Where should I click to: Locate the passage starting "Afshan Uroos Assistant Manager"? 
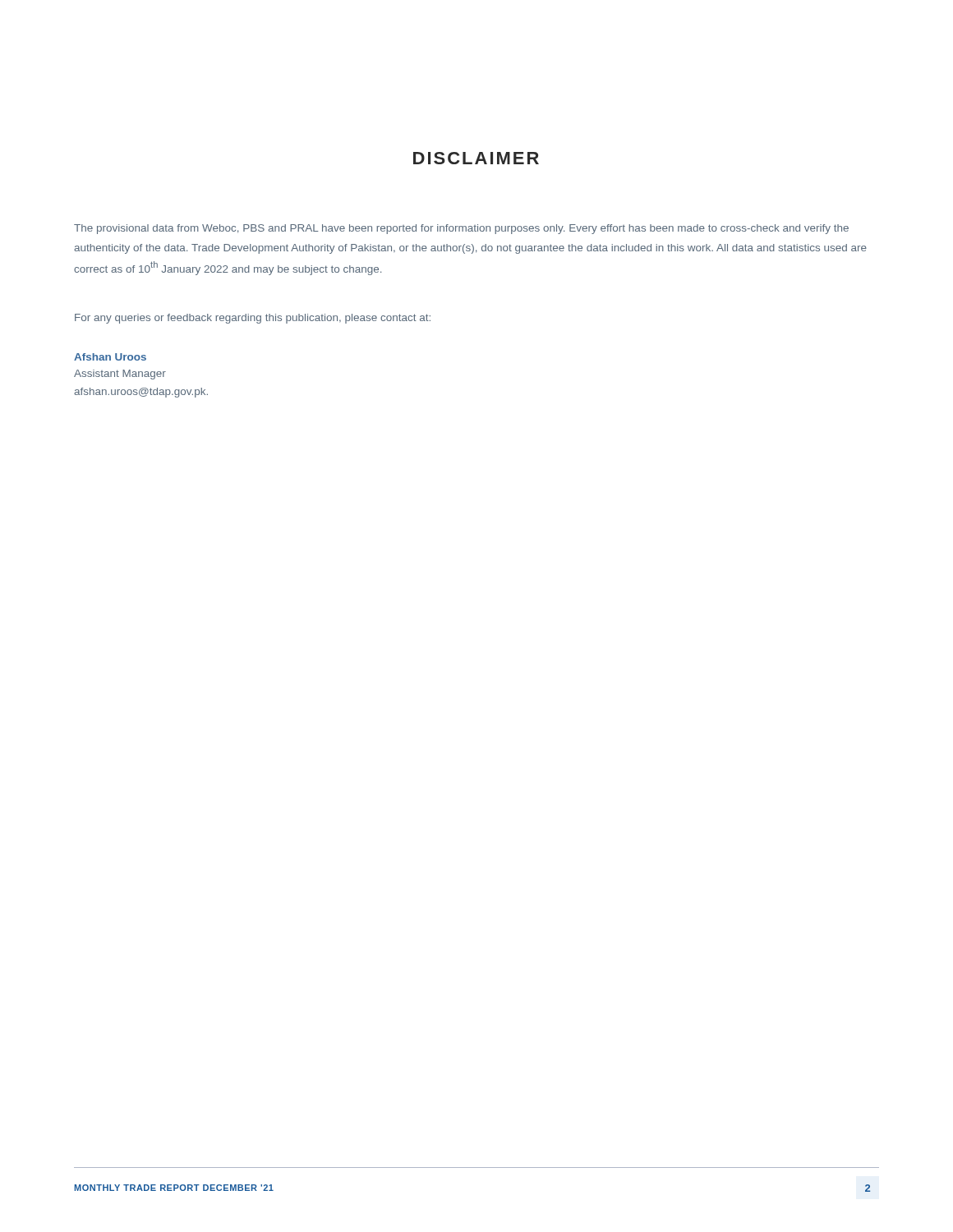point(110,357)
